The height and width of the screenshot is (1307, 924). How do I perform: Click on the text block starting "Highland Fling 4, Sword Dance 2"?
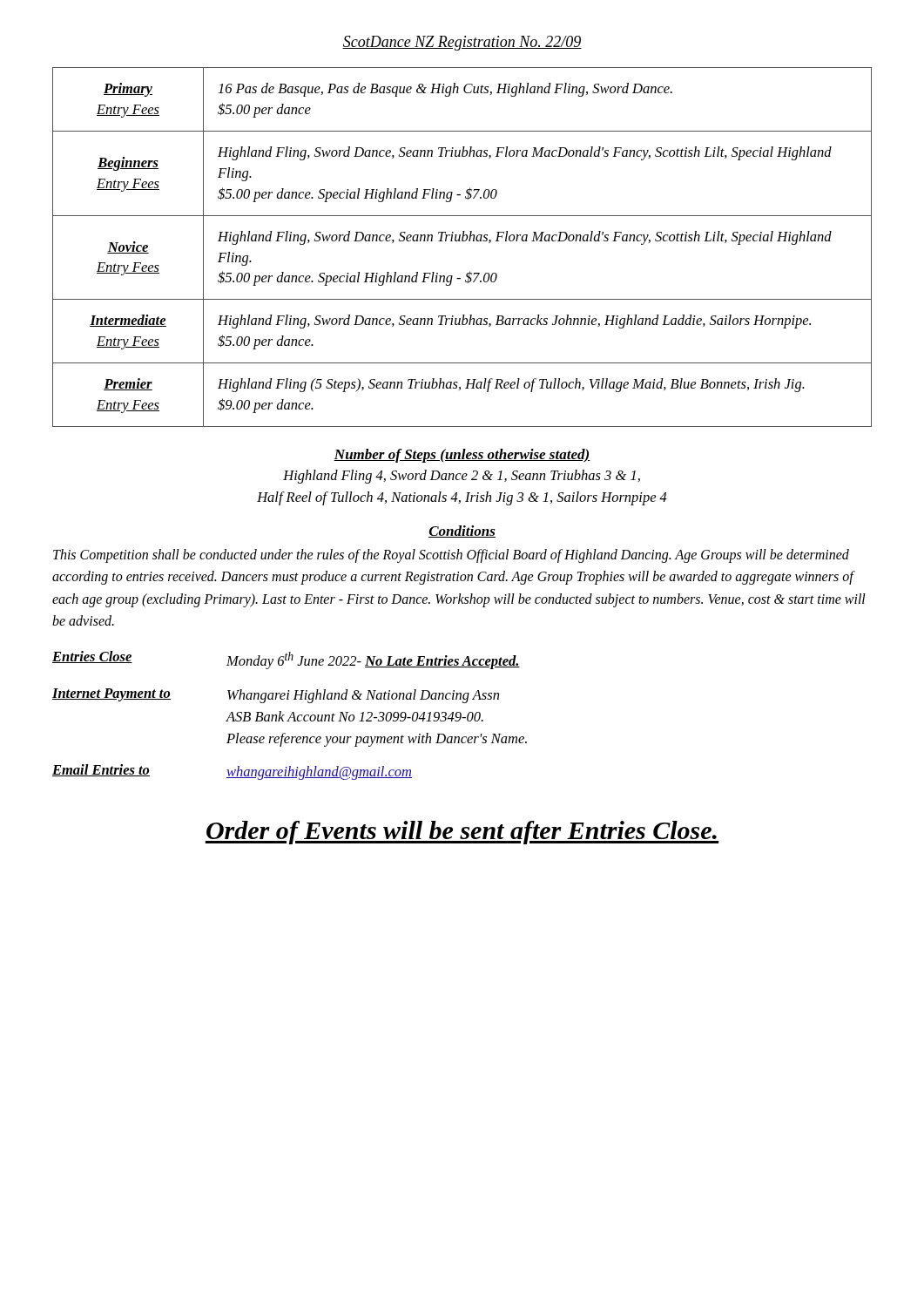click(x=462, y=486)
